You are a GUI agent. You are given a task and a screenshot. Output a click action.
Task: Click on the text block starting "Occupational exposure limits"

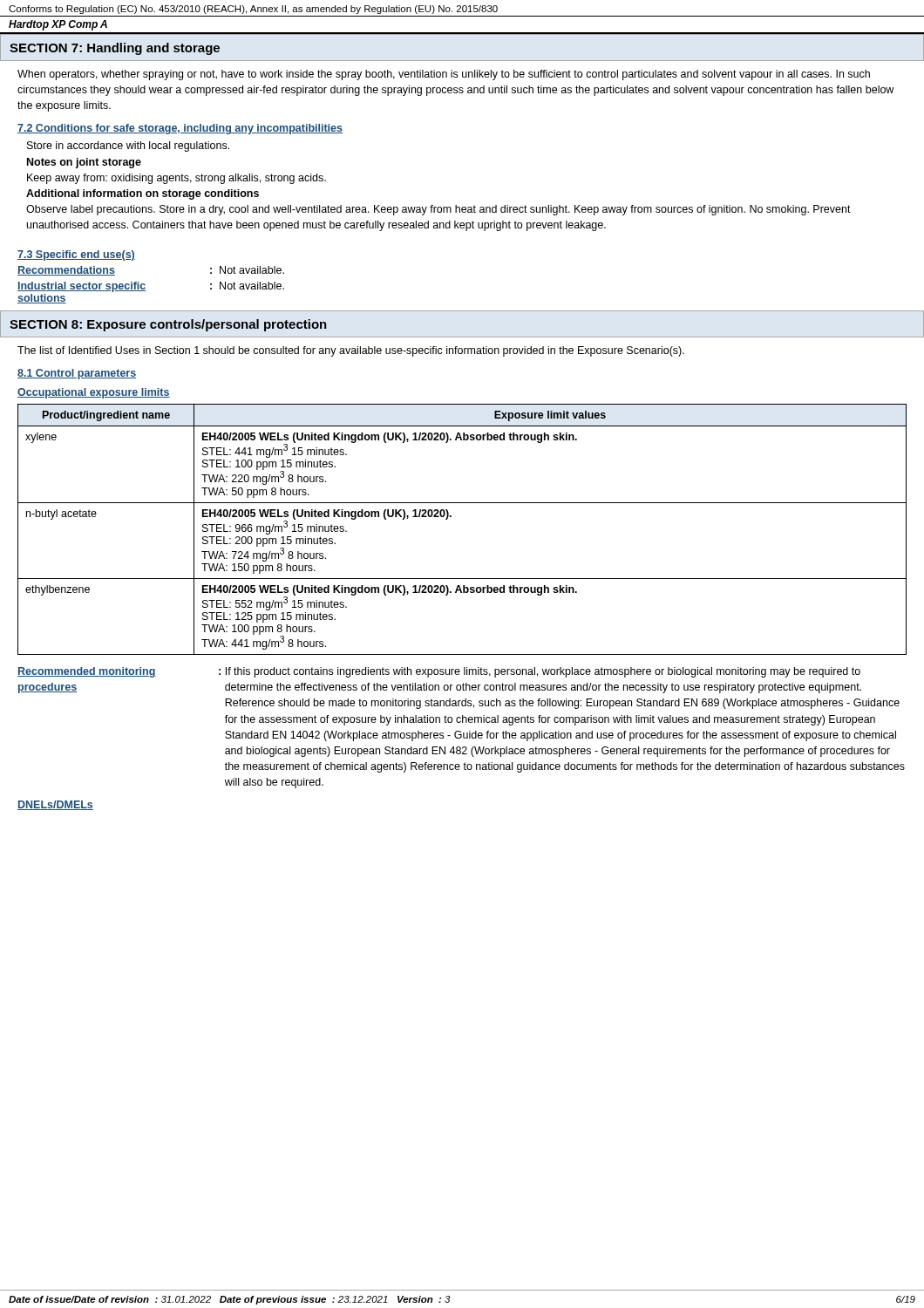click(x=93, y=393)
